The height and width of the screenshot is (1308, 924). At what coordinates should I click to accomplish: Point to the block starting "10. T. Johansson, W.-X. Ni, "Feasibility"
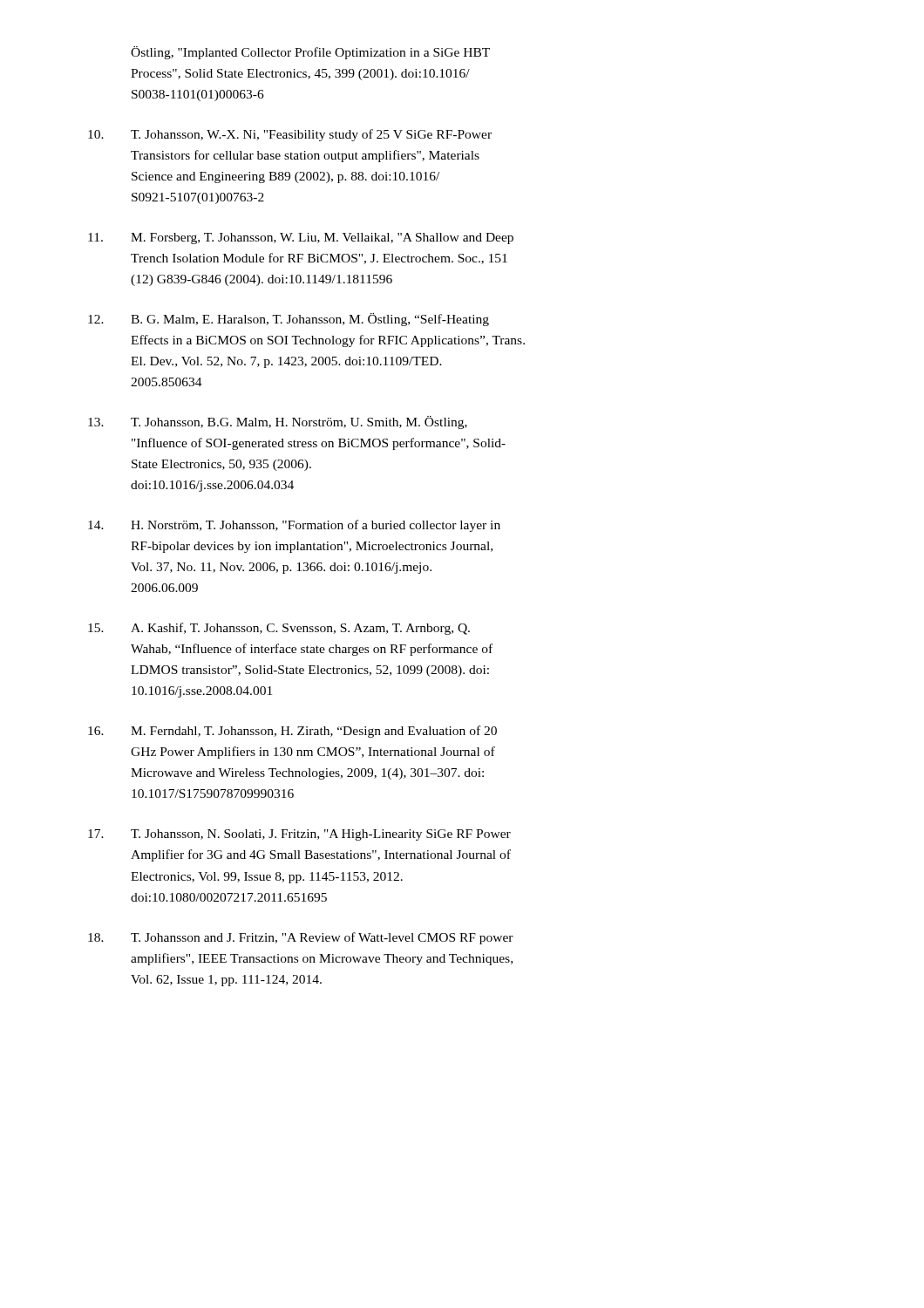(x=289, y=166)
